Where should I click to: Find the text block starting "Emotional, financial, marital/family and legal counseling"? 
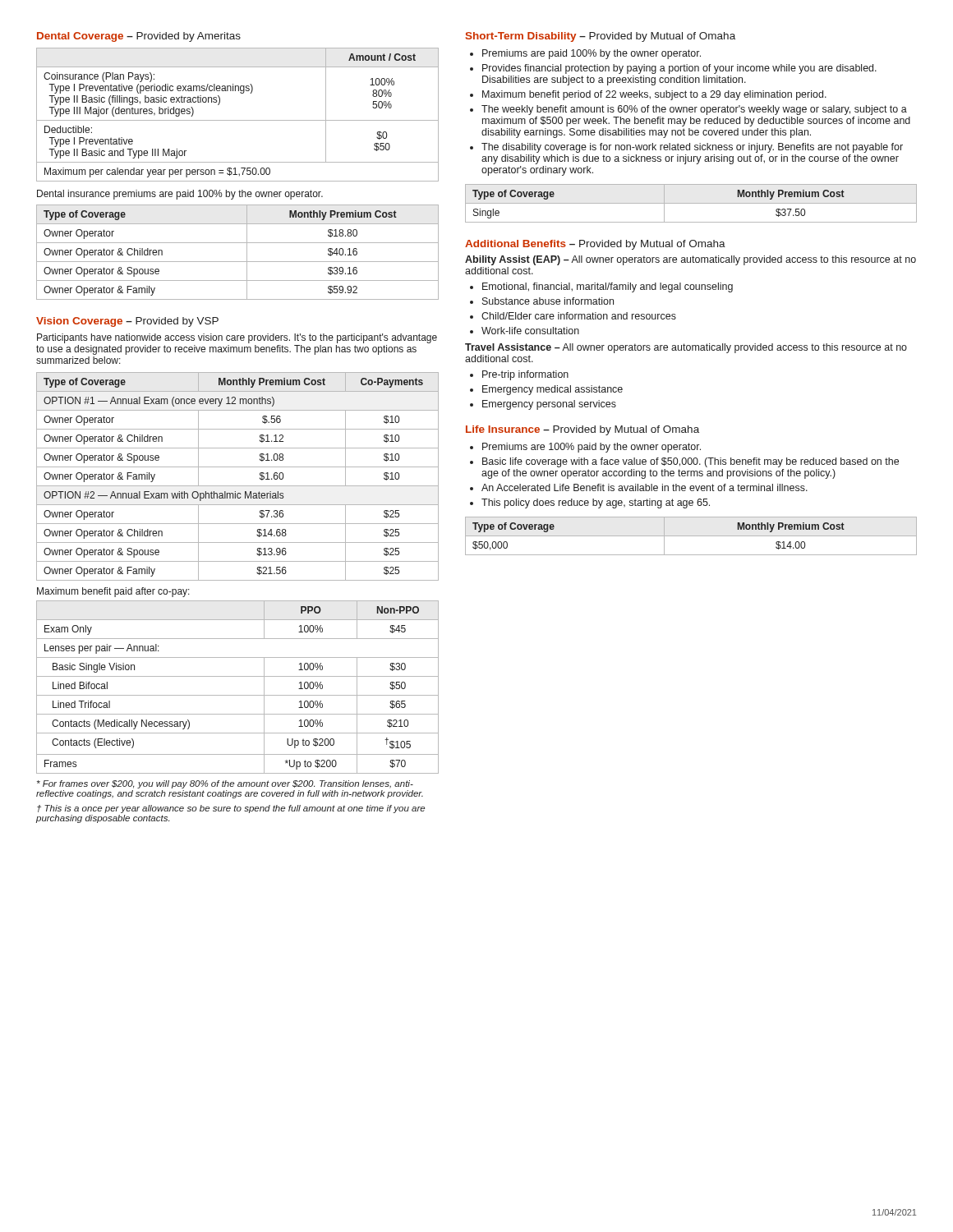click(x=607, y=287)
